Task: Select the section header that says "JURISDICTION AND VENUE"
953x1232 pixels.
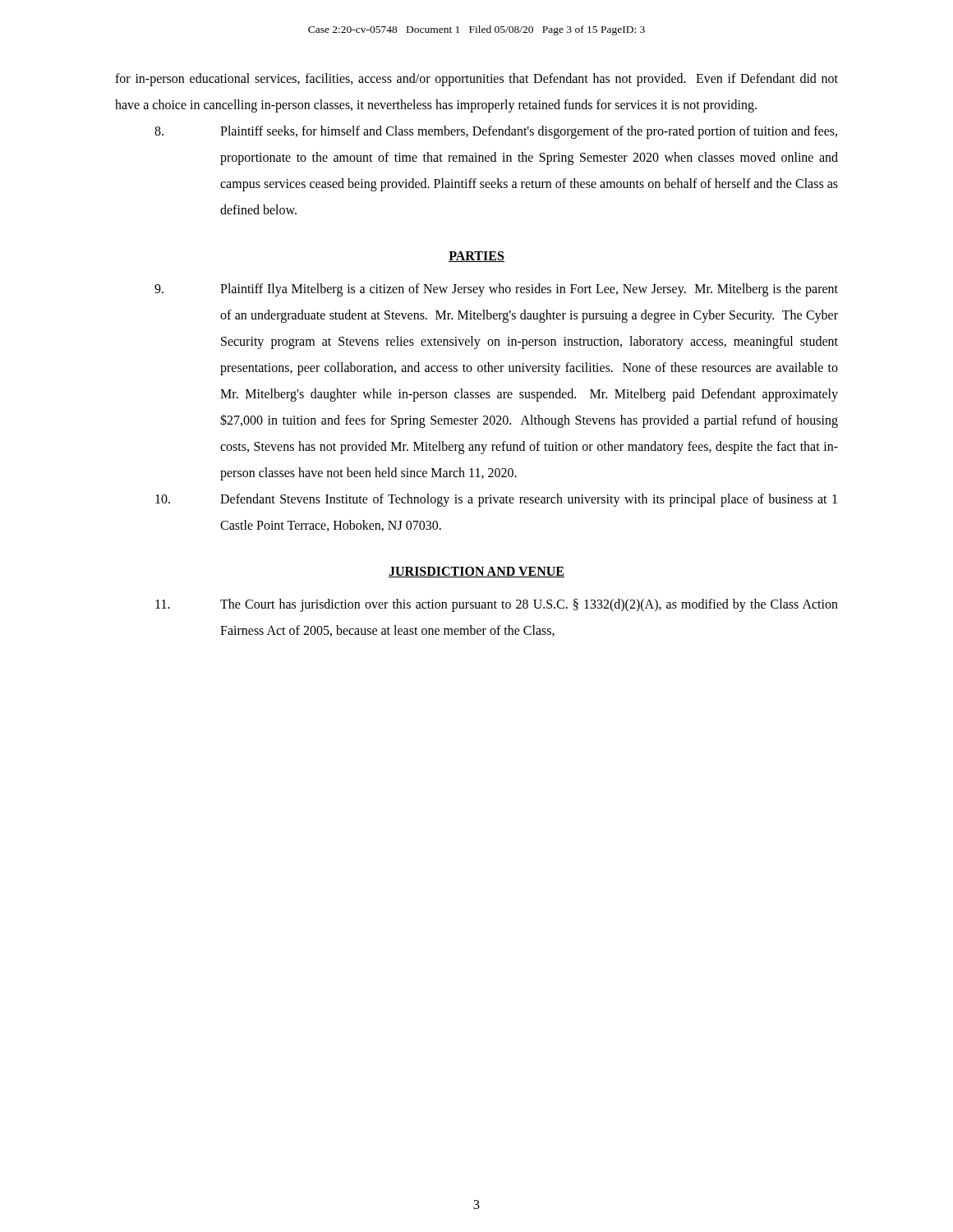Action: tap(476, 571)
